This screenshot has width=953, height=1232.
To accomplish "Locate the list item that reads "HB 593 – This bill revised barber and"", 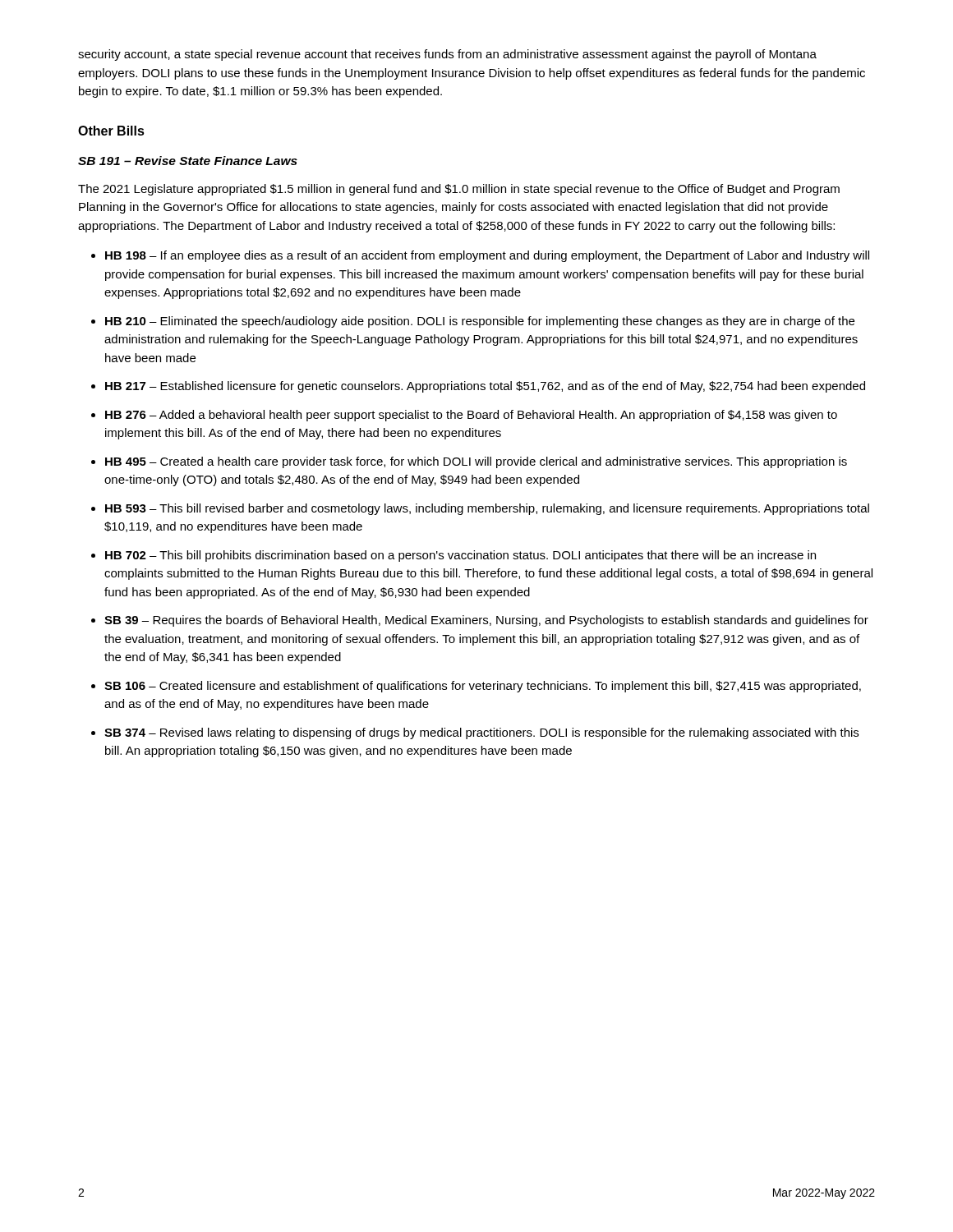I will click(487, 517).
